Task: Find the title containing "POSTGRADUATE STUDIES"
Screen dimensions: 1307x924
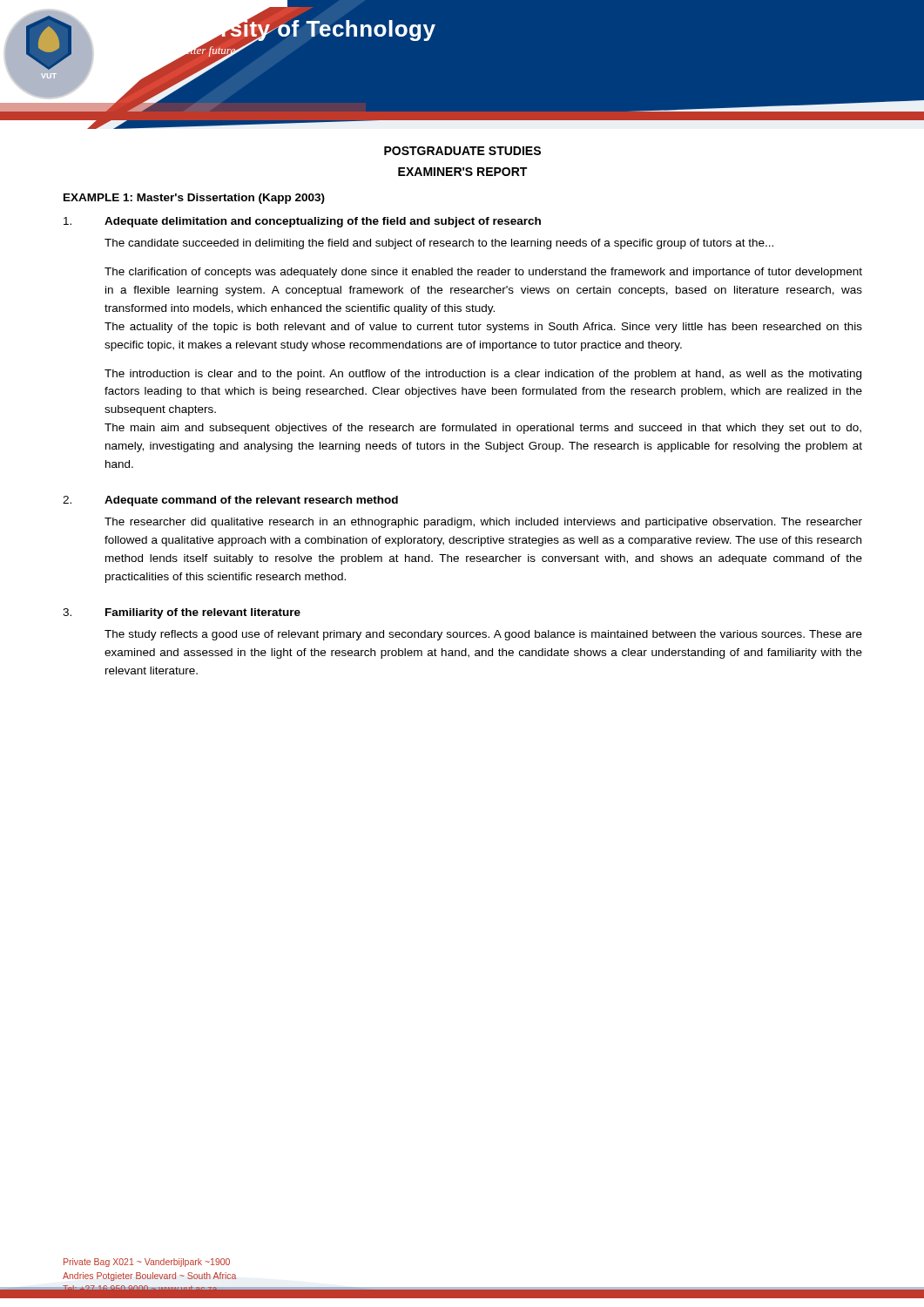Action: coord(462,151)
